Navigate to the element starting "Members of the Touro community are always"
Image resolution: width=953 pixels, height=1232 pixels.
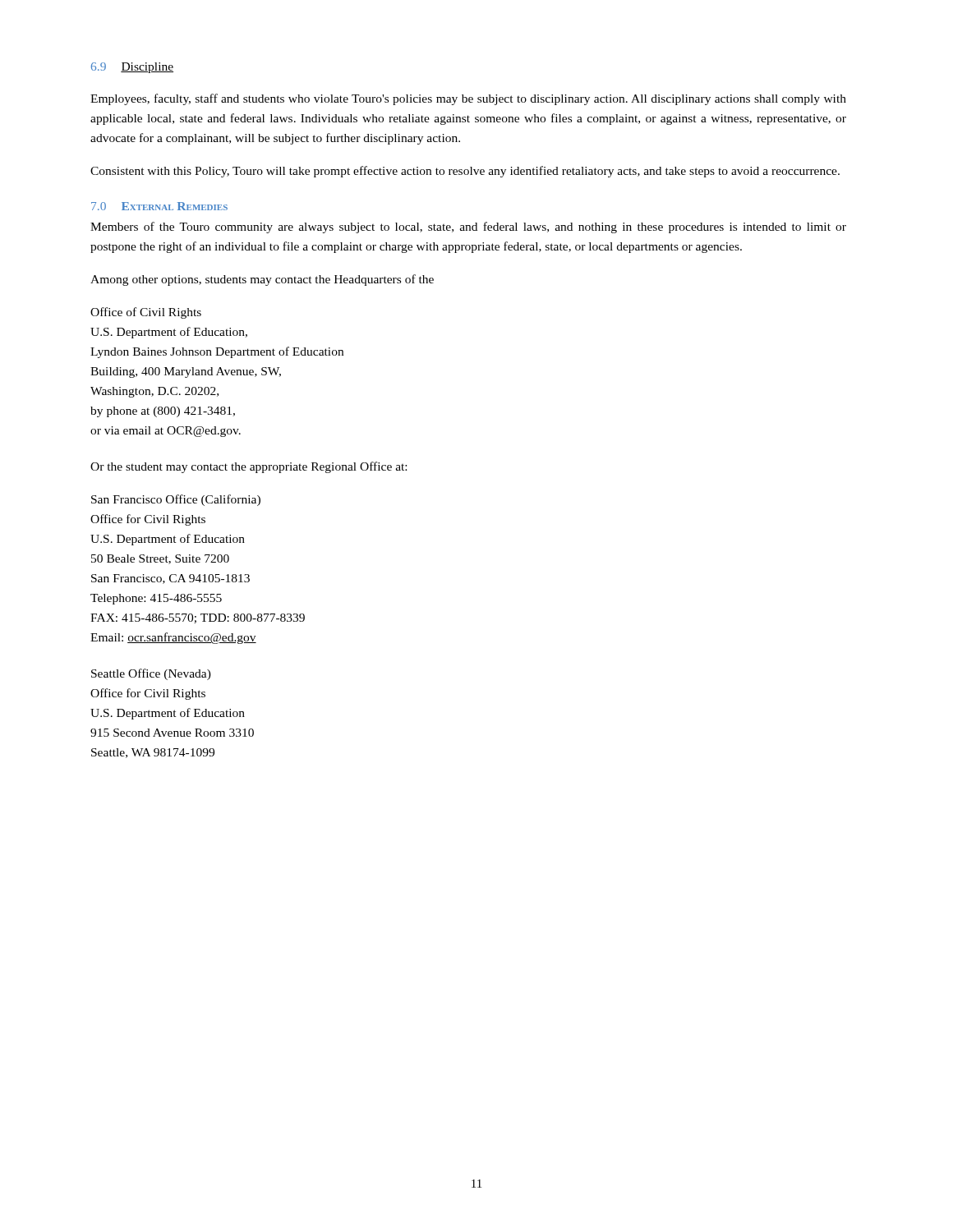[x=468, y=237]
